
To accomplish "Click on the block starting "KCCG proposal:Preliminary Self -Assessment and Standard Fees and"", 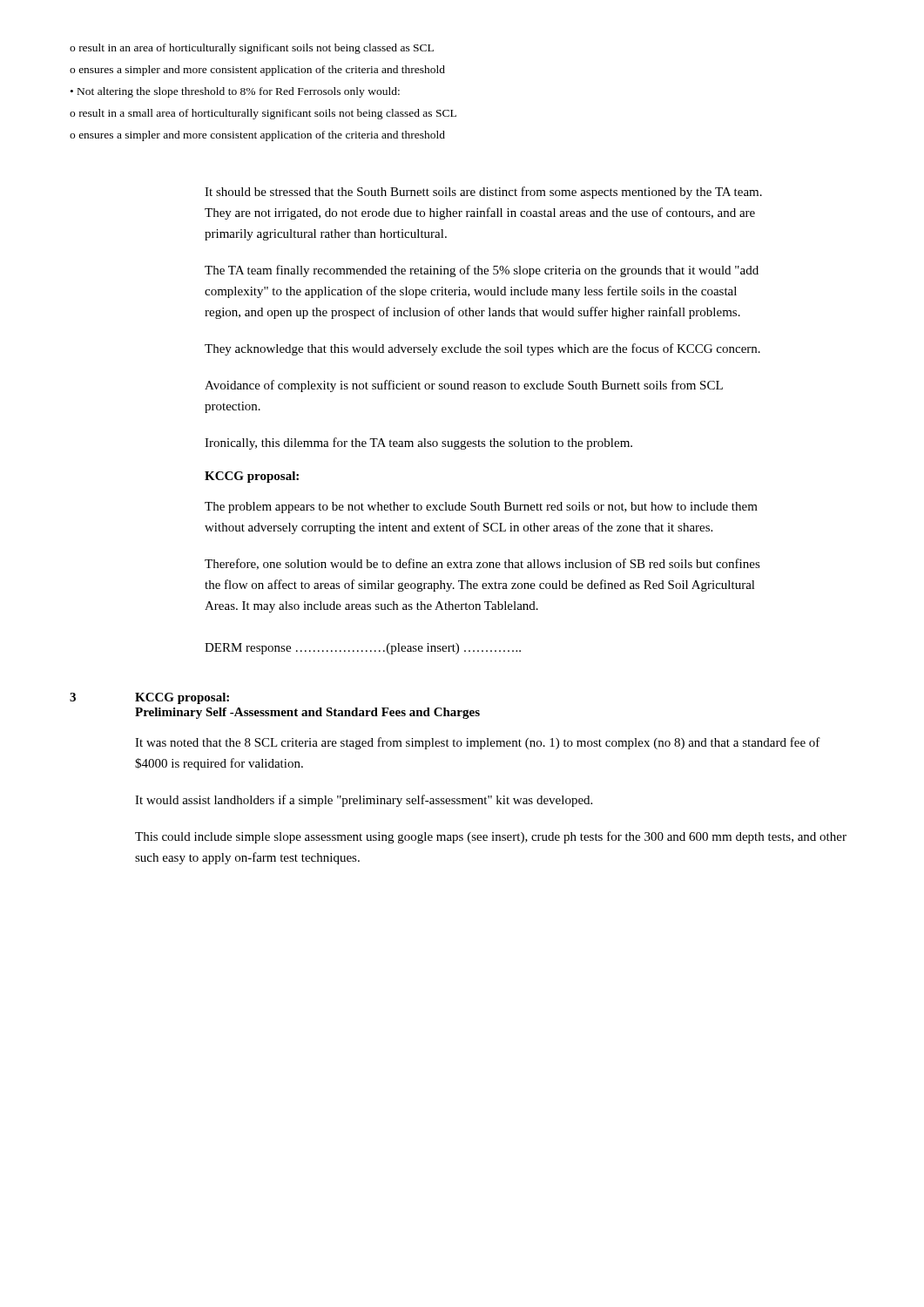I will point(307,704).
